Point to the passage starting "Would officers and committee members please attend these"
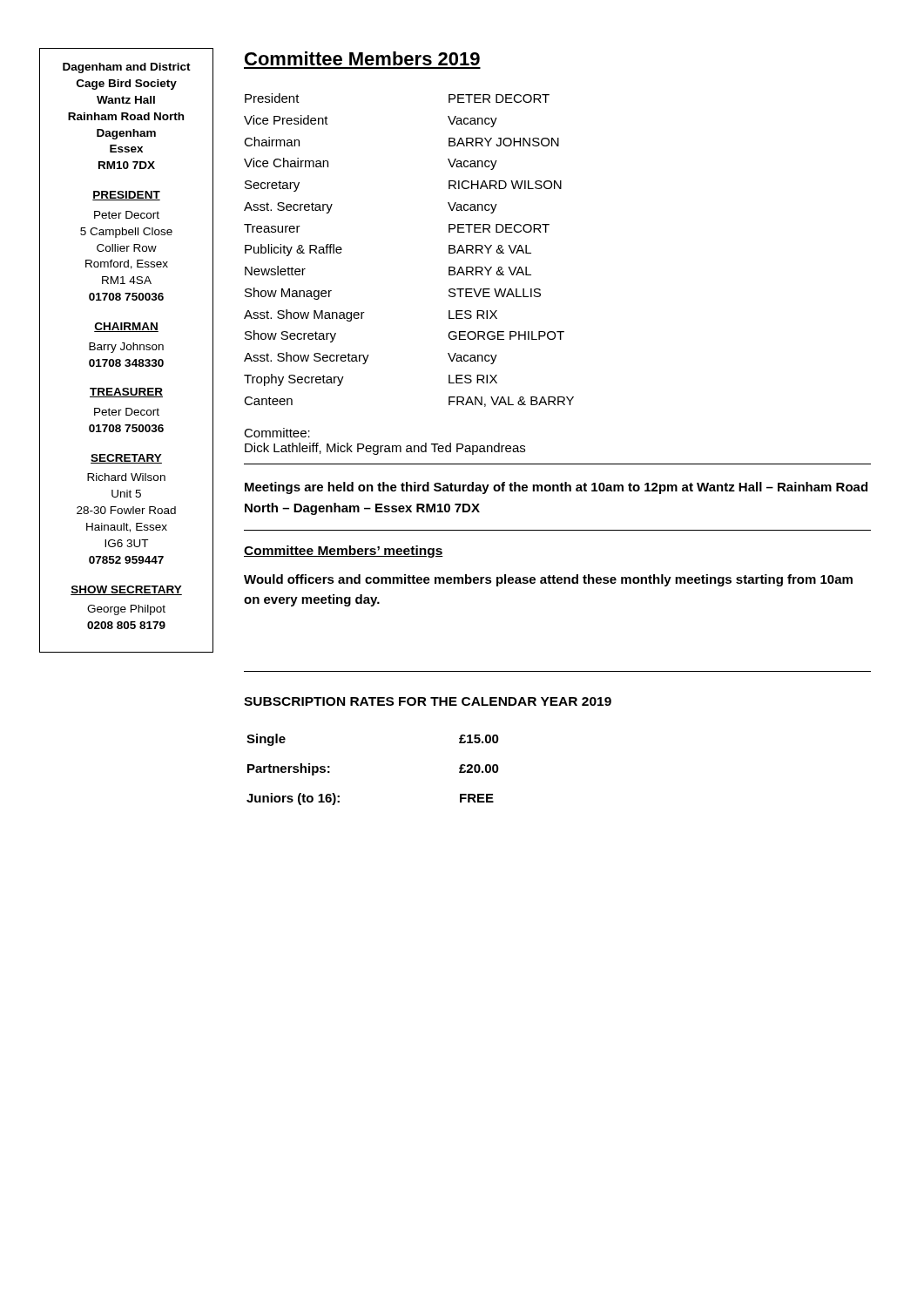Screen dimensions: 1307x924 click(x=549, y=589)
